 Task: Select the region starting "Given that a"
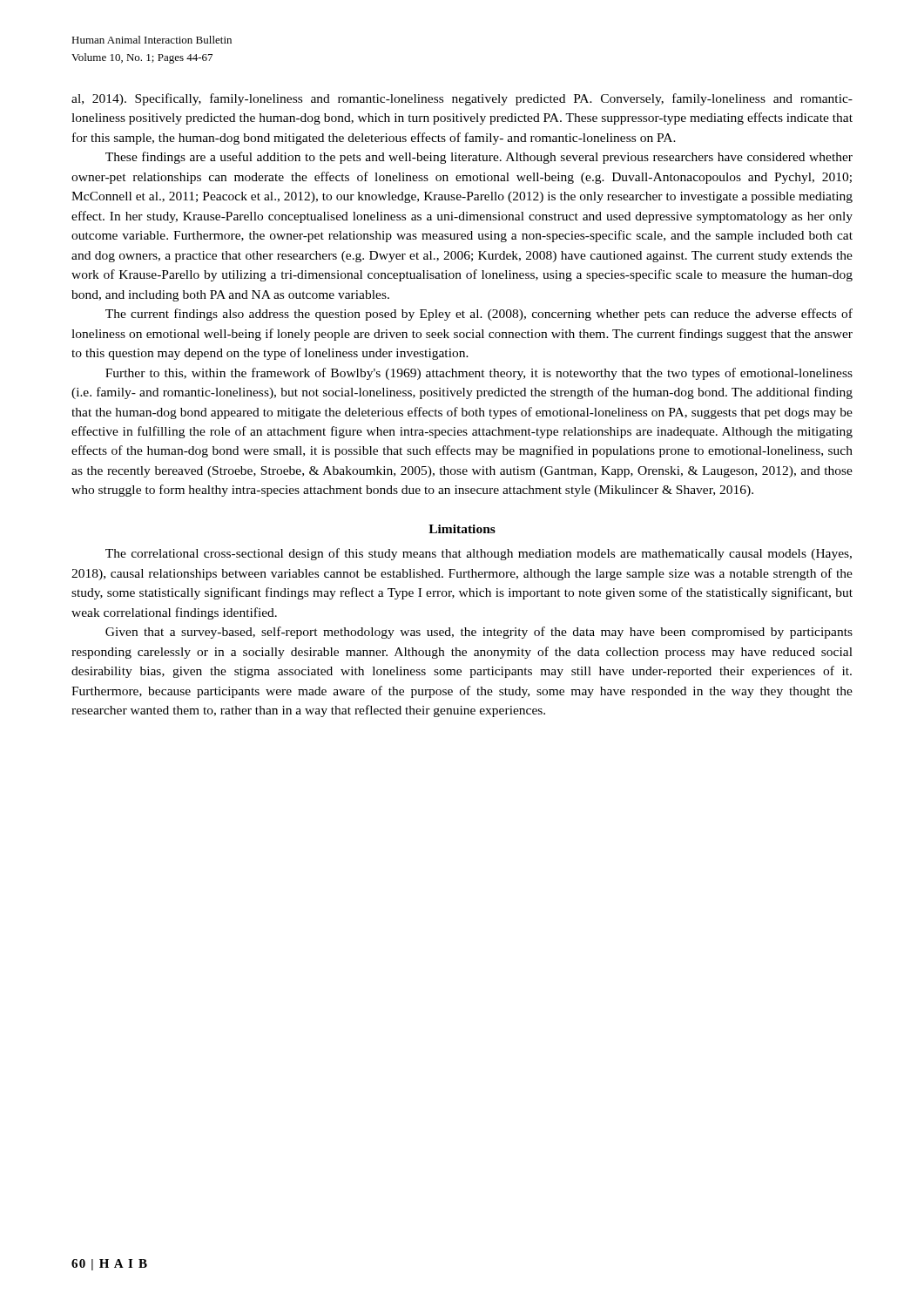(x=462, y=671)
